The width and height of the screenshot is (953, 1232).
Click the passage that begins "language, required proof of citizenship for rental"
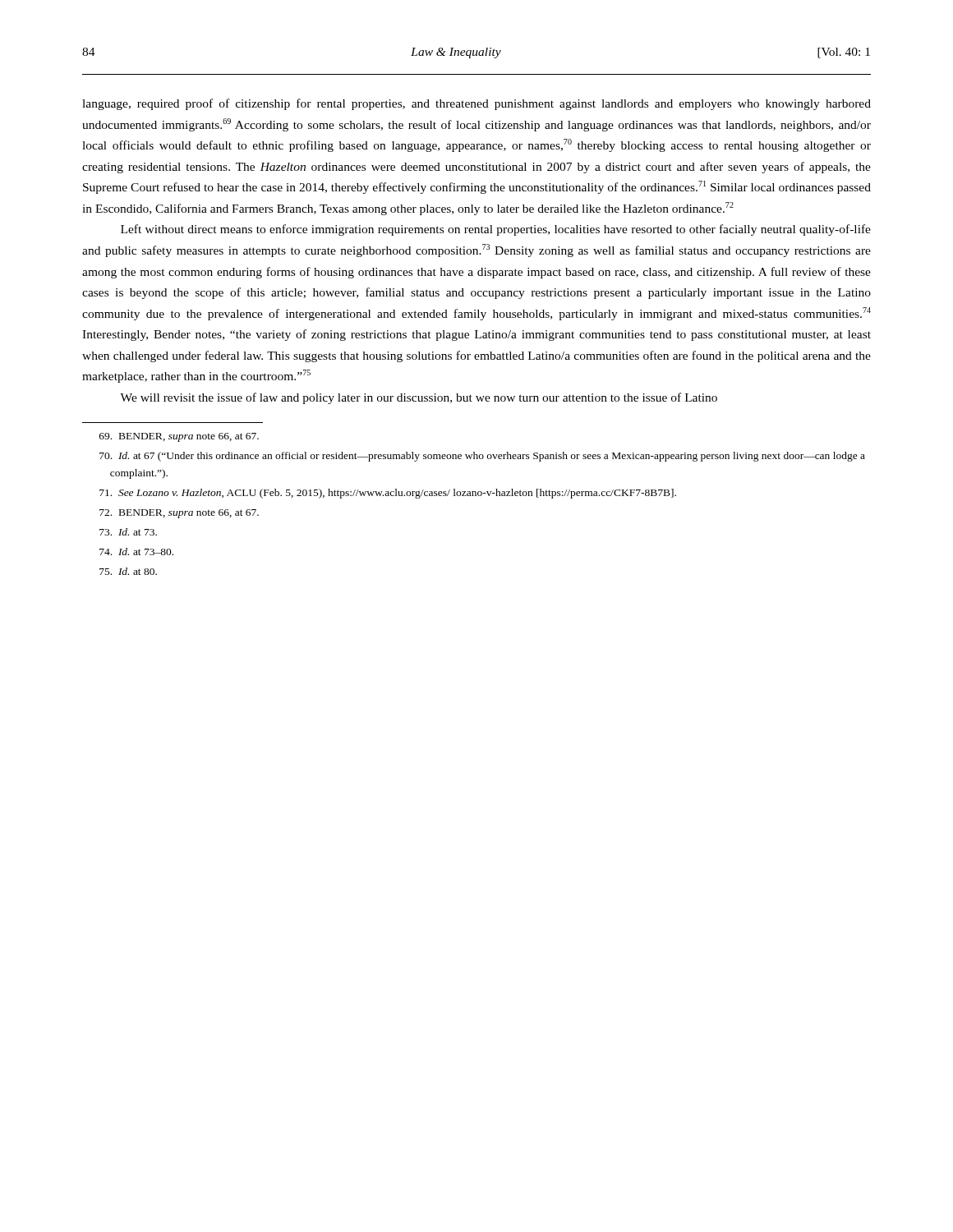(476, 156)
